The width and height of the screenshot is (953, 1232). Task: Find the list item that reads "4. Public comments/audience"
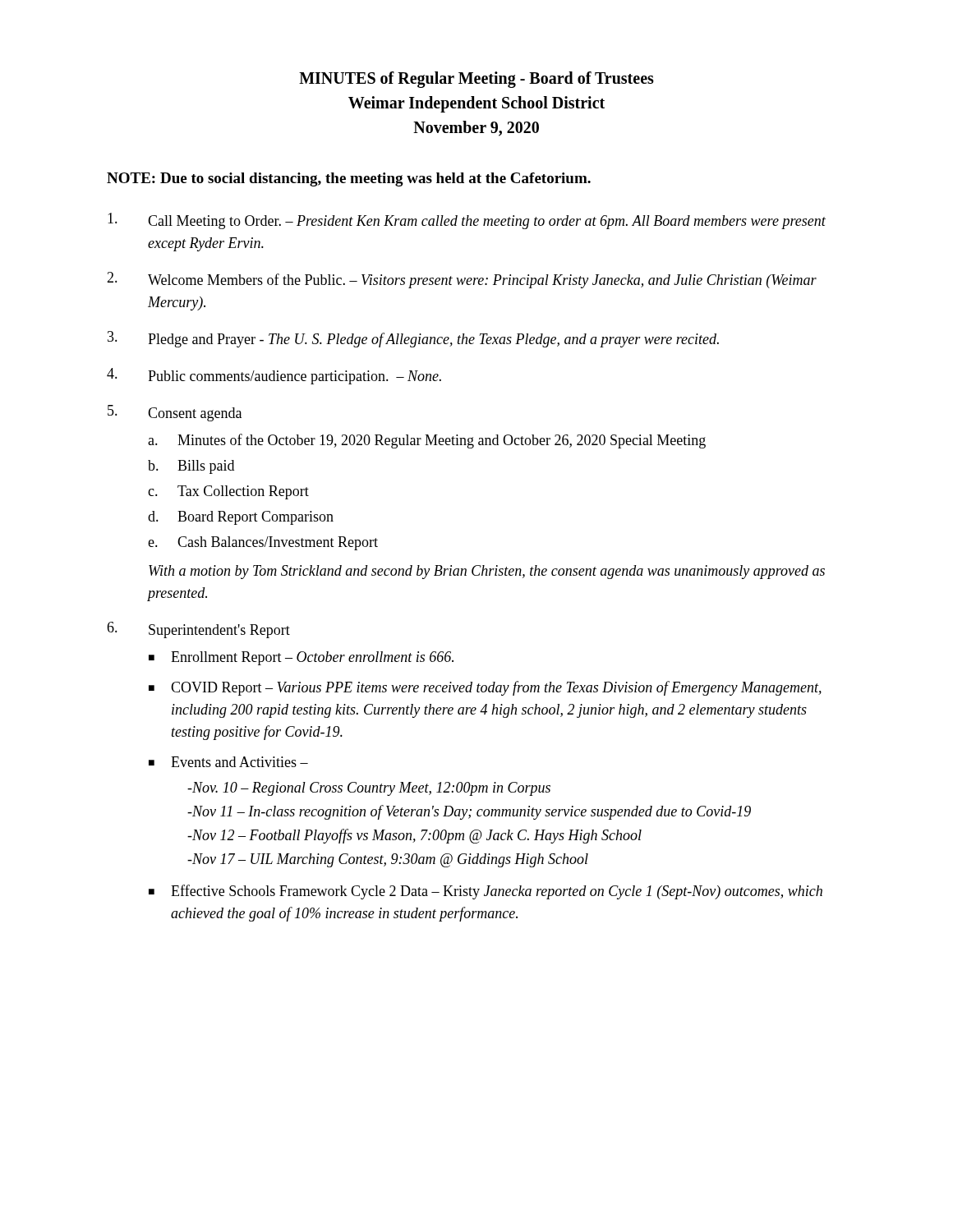point(274,376)
